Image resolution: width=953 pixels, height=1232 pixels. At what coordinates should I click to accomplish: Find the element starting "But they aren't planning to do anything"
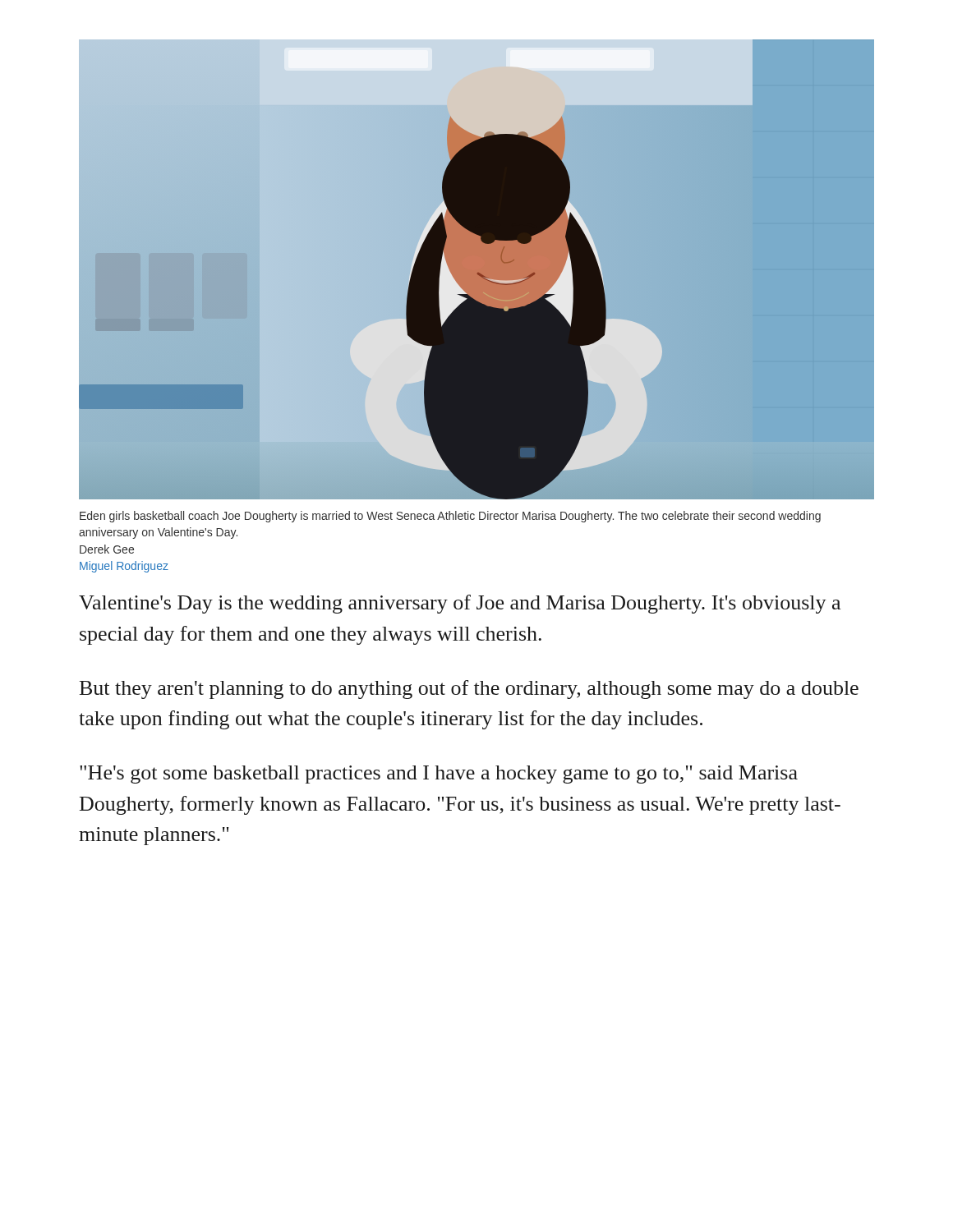pyautogui.click(x=476, y=703)
